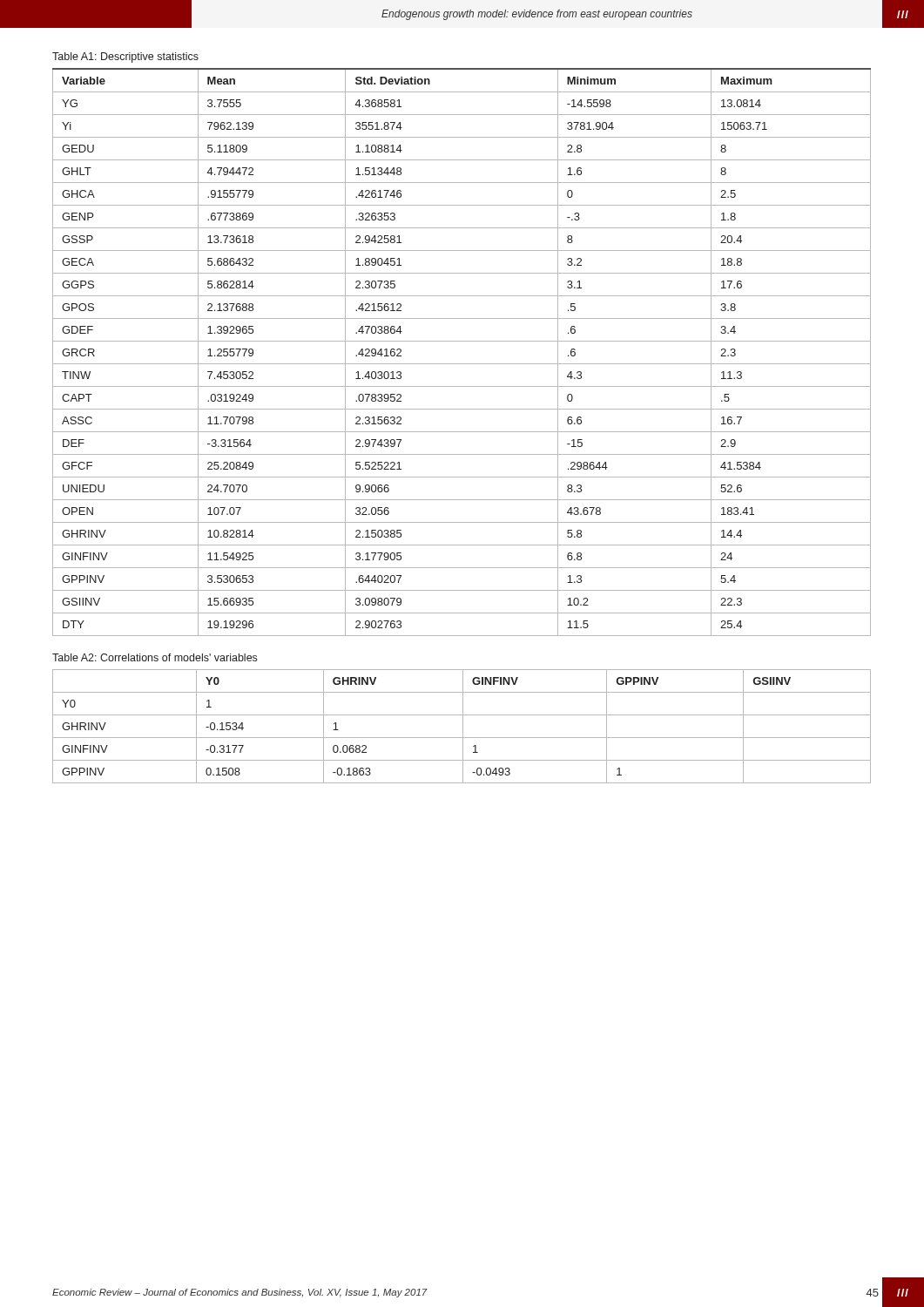
Task: Locate the table with the text "Std. Deviation"
Action: (x=462, y=352)
